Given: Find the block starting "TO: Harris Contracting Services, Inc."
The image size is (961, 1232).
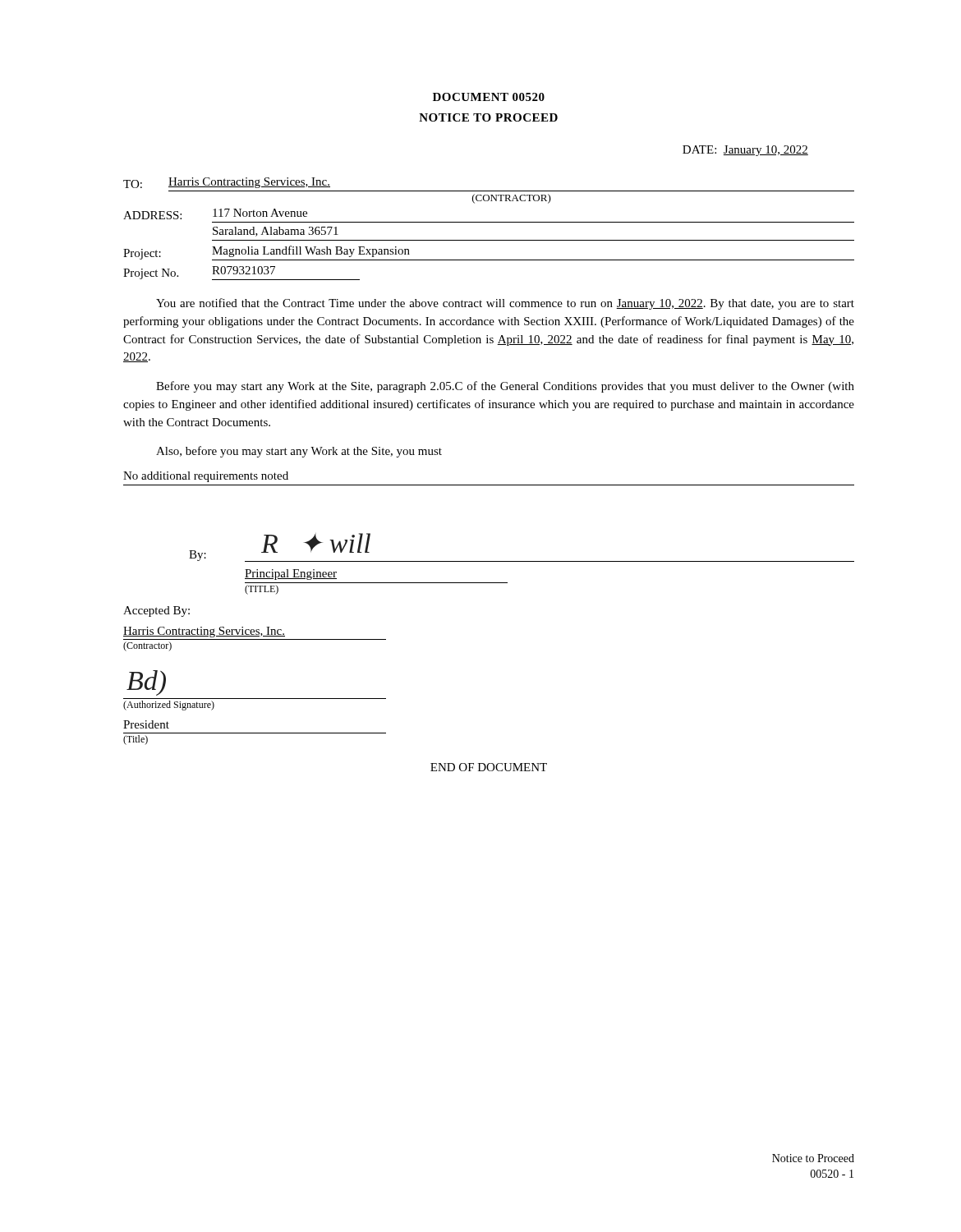Looking at the screenshot, I should click(489, 227).
